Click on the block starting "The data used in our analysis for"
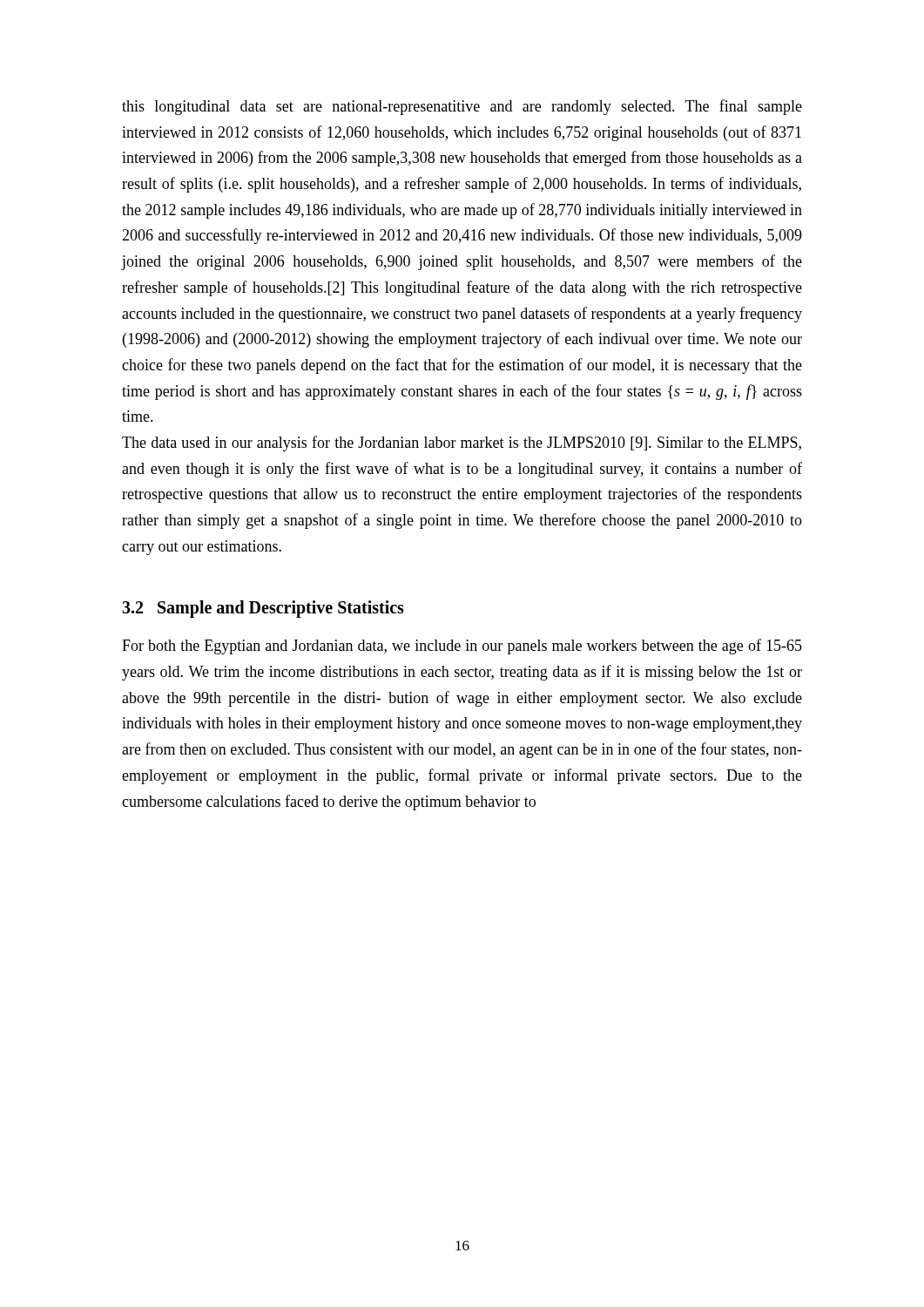Image resolution: width=924 pixels, height=1307 pixels. tap(462, 495)
